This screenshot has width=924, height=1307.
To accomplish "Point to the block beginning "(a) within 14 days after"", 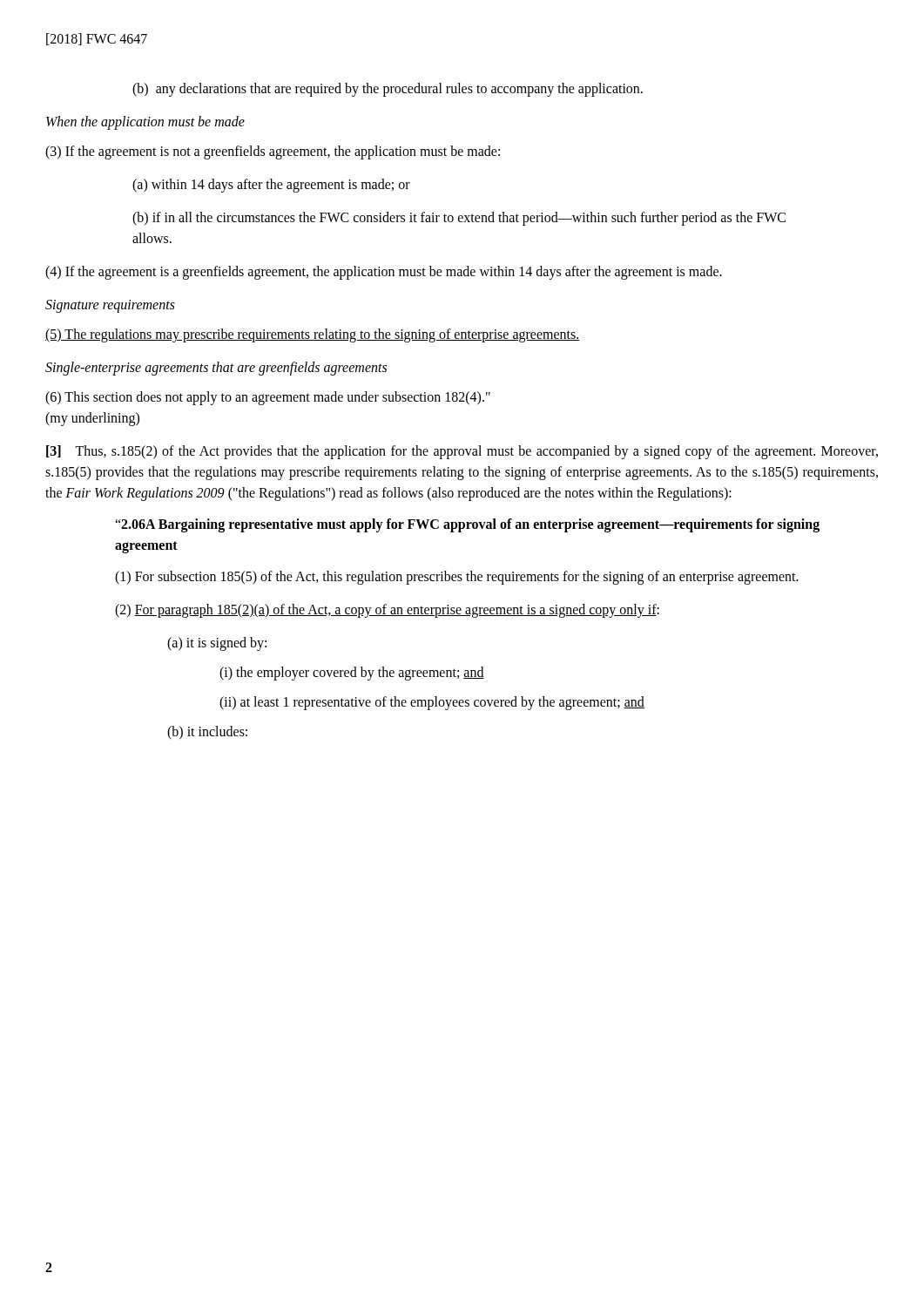I will pos(271,184).
